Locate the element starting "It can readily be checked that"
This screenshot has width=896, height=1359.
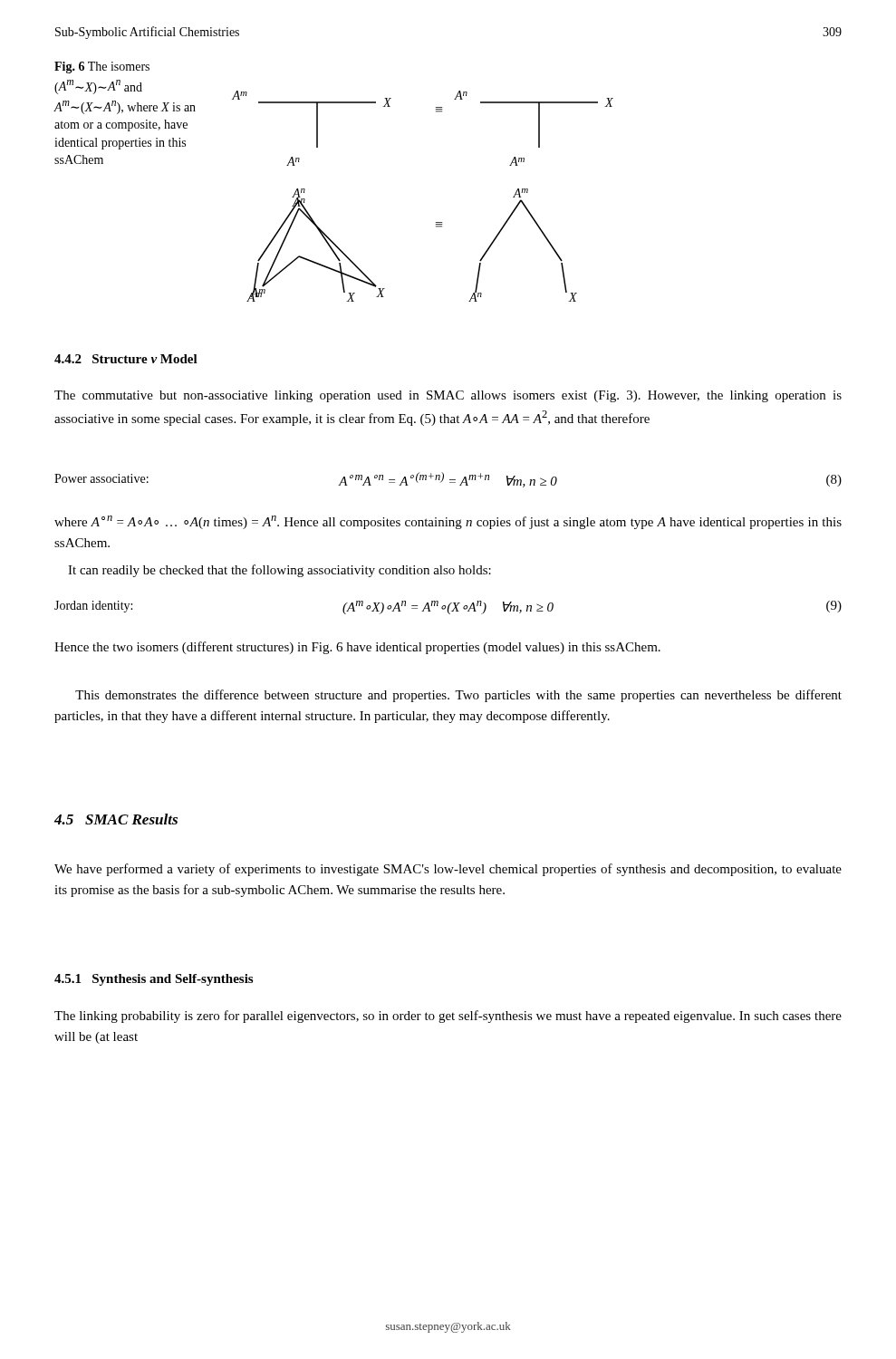tap(273, 570)
